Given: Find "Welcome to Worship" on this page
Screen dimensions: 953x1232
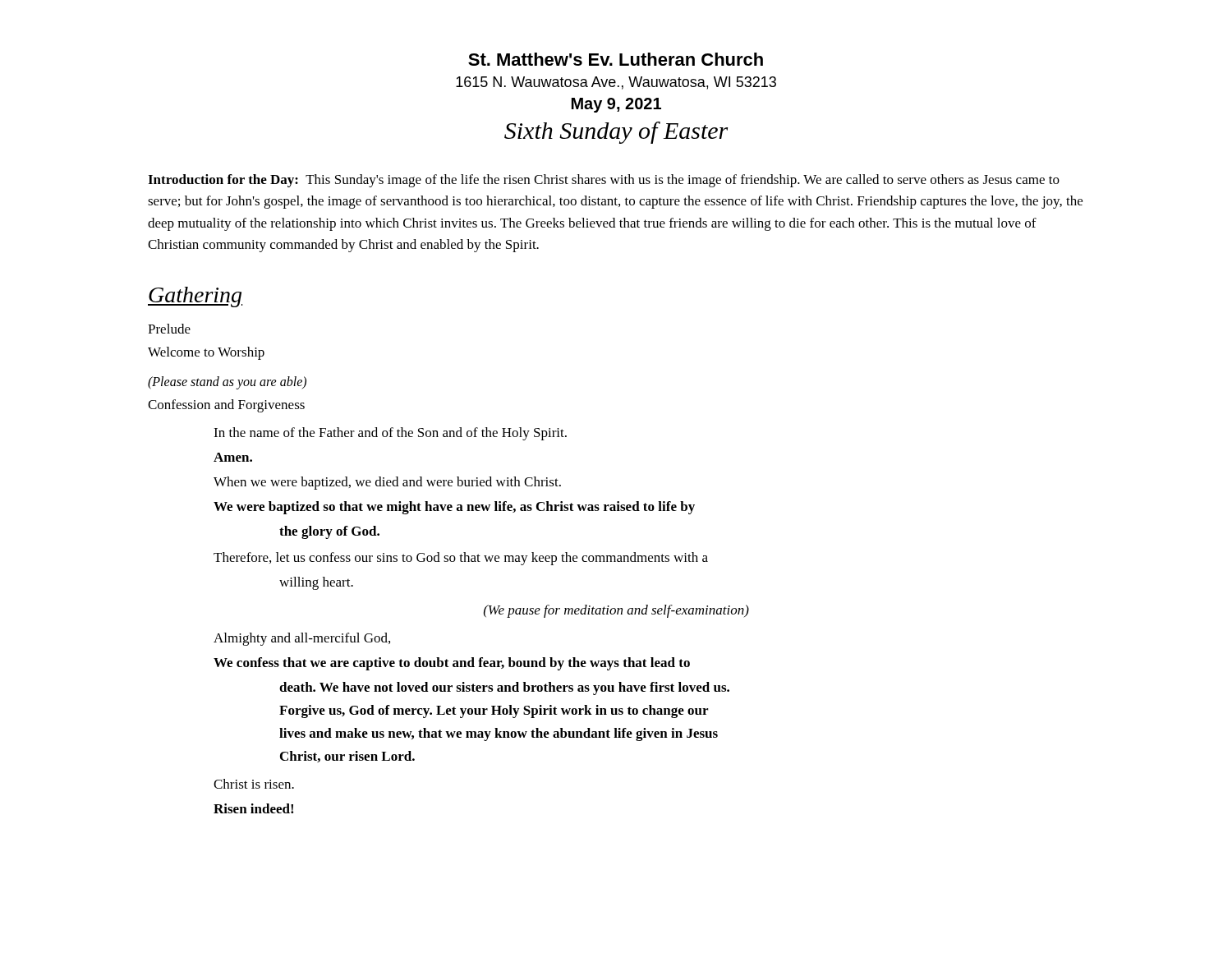Looking at the screenshot, I should [206, 352].
